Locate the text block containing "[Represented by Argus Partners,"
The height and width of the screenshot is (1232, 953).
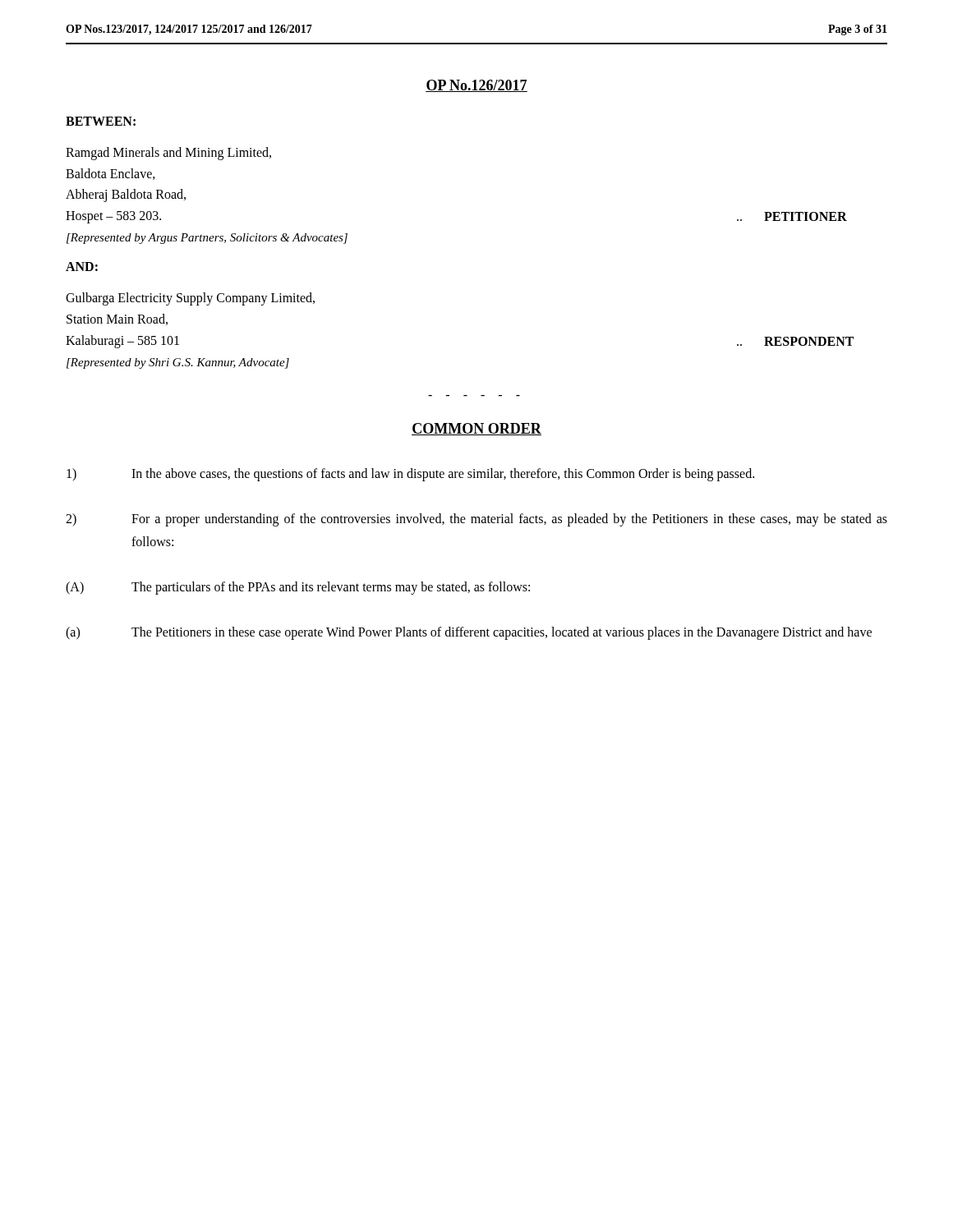tap(207, 238)
